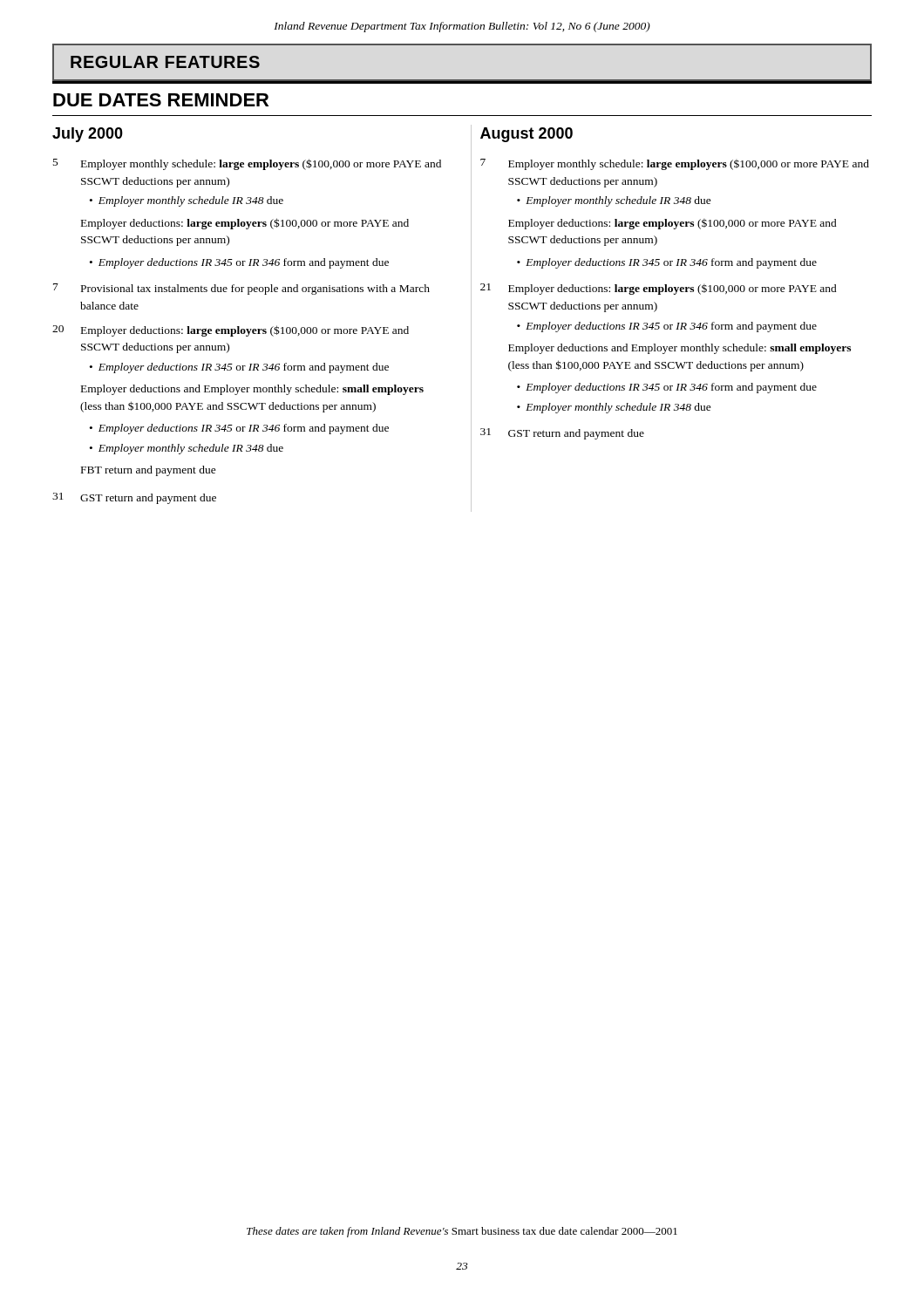Locate the footnote
This screenshot has height=1308, width=924.
(x=462, y=1231)
